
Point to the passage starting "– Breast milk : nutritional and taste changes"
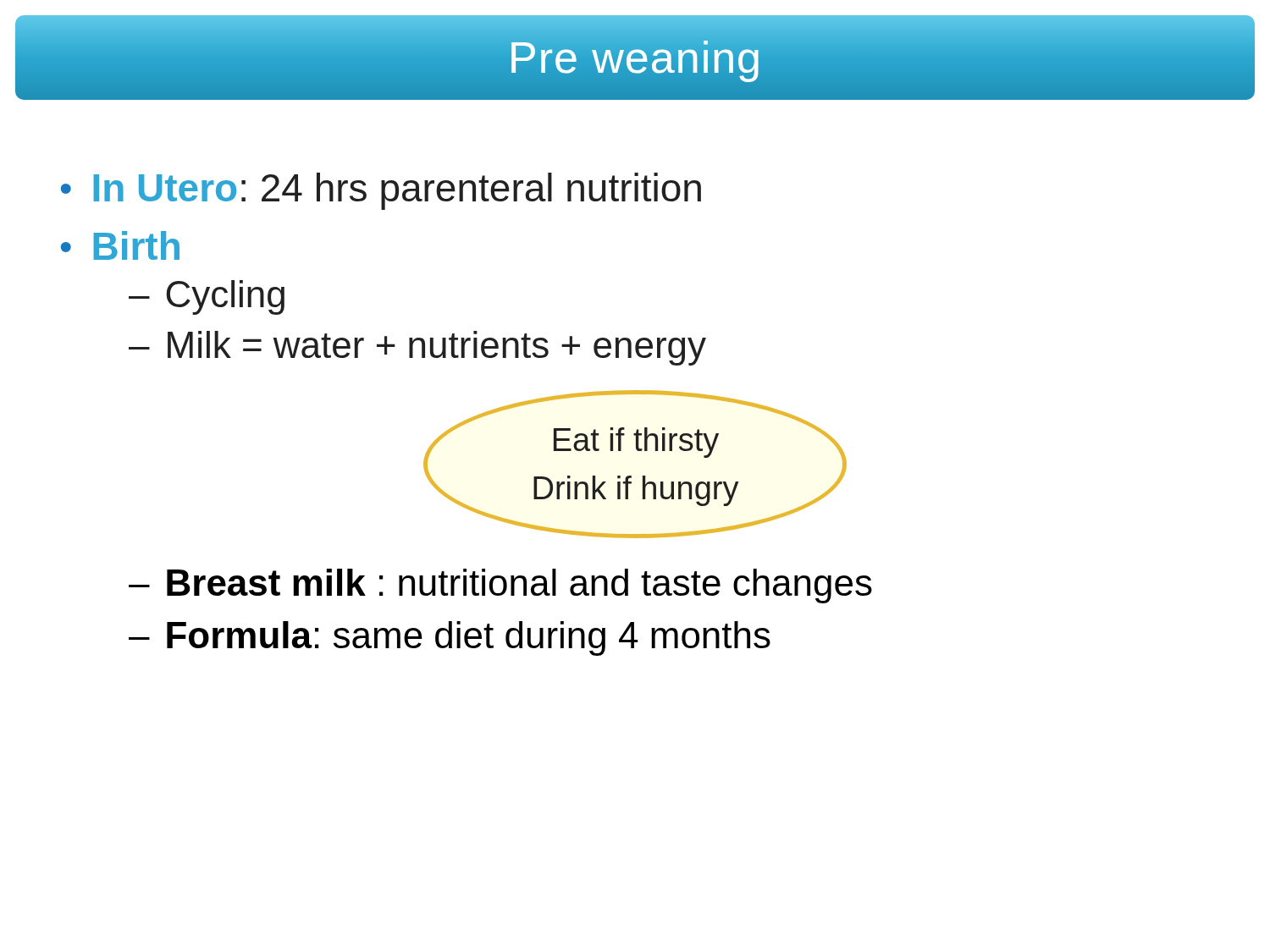501,583
